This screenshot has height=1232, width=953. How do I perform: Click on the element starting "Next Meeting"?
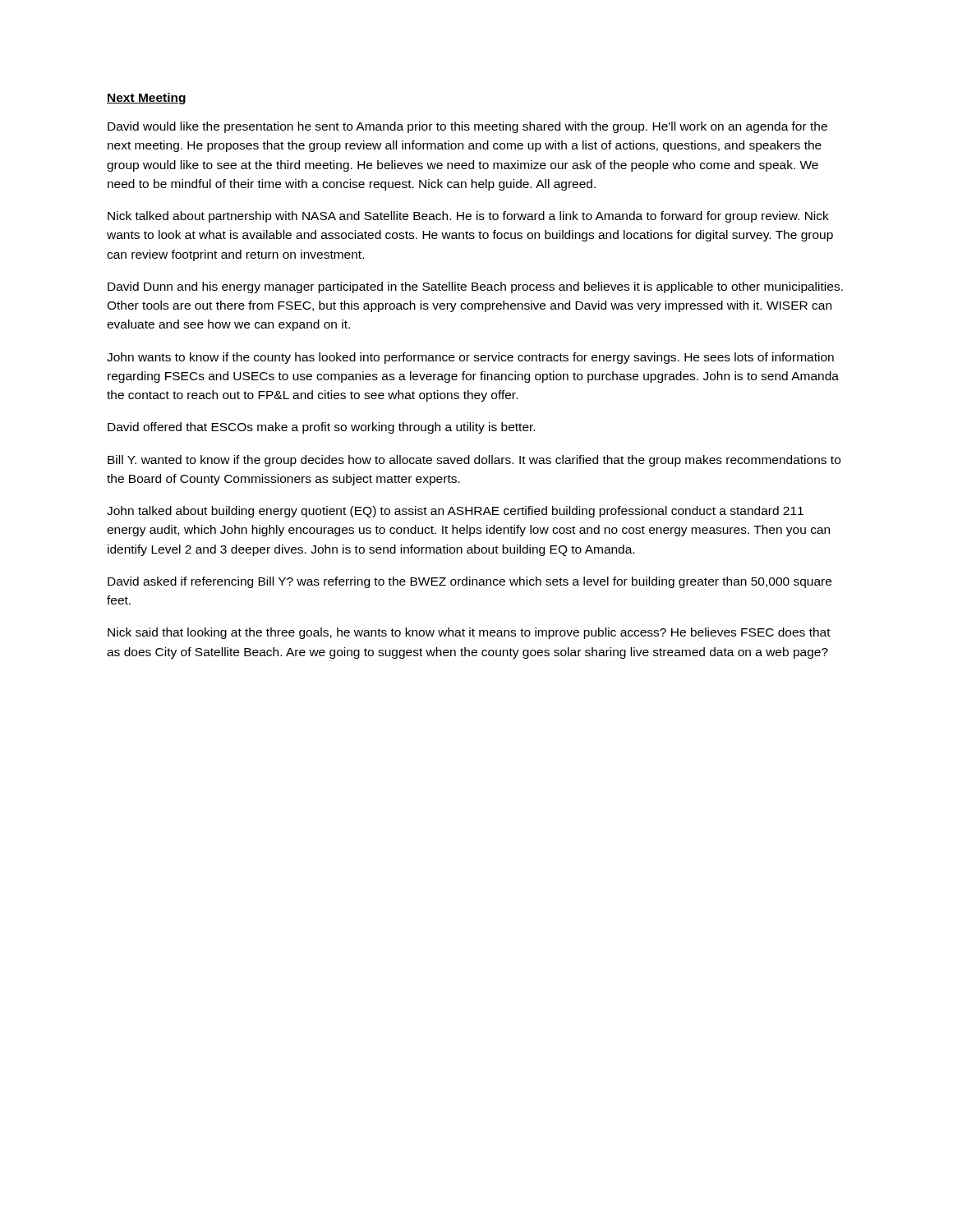146,97
